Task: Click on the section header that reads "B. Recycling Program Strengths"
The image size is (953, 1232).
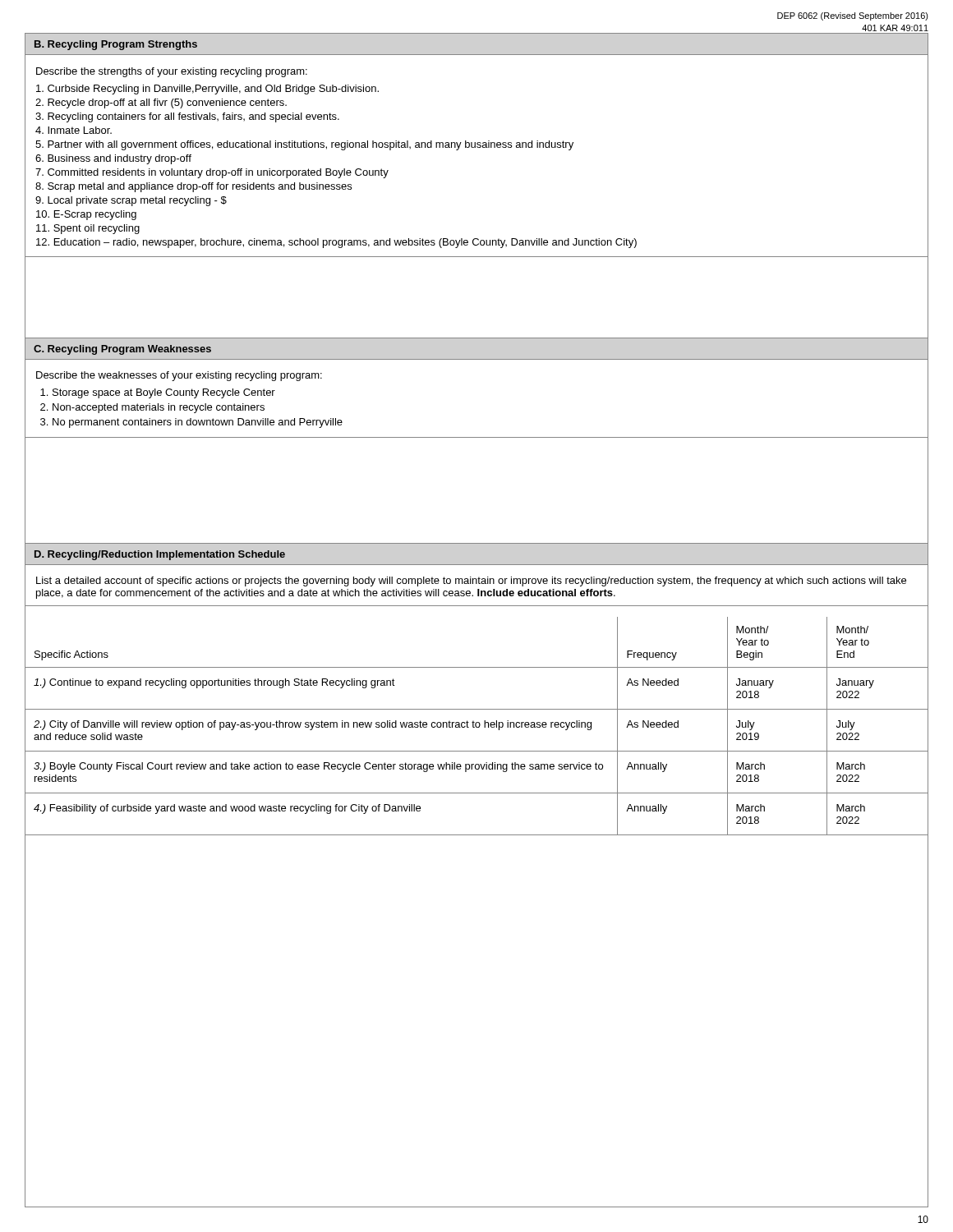Action: [x=116, y=44]
